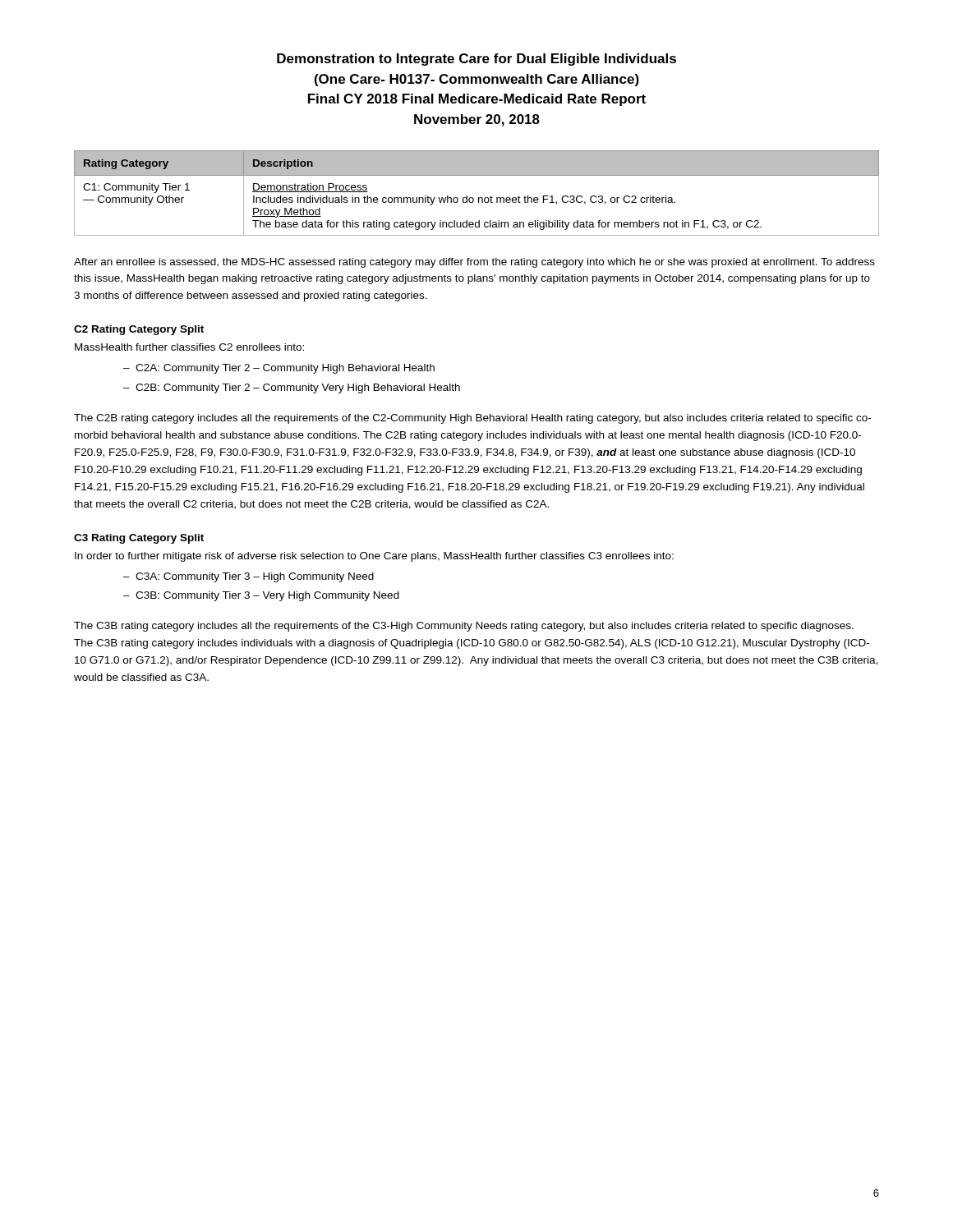Point to the block beginning "C3B: Community Tier 3 – Very"

(x=268, y=595)
